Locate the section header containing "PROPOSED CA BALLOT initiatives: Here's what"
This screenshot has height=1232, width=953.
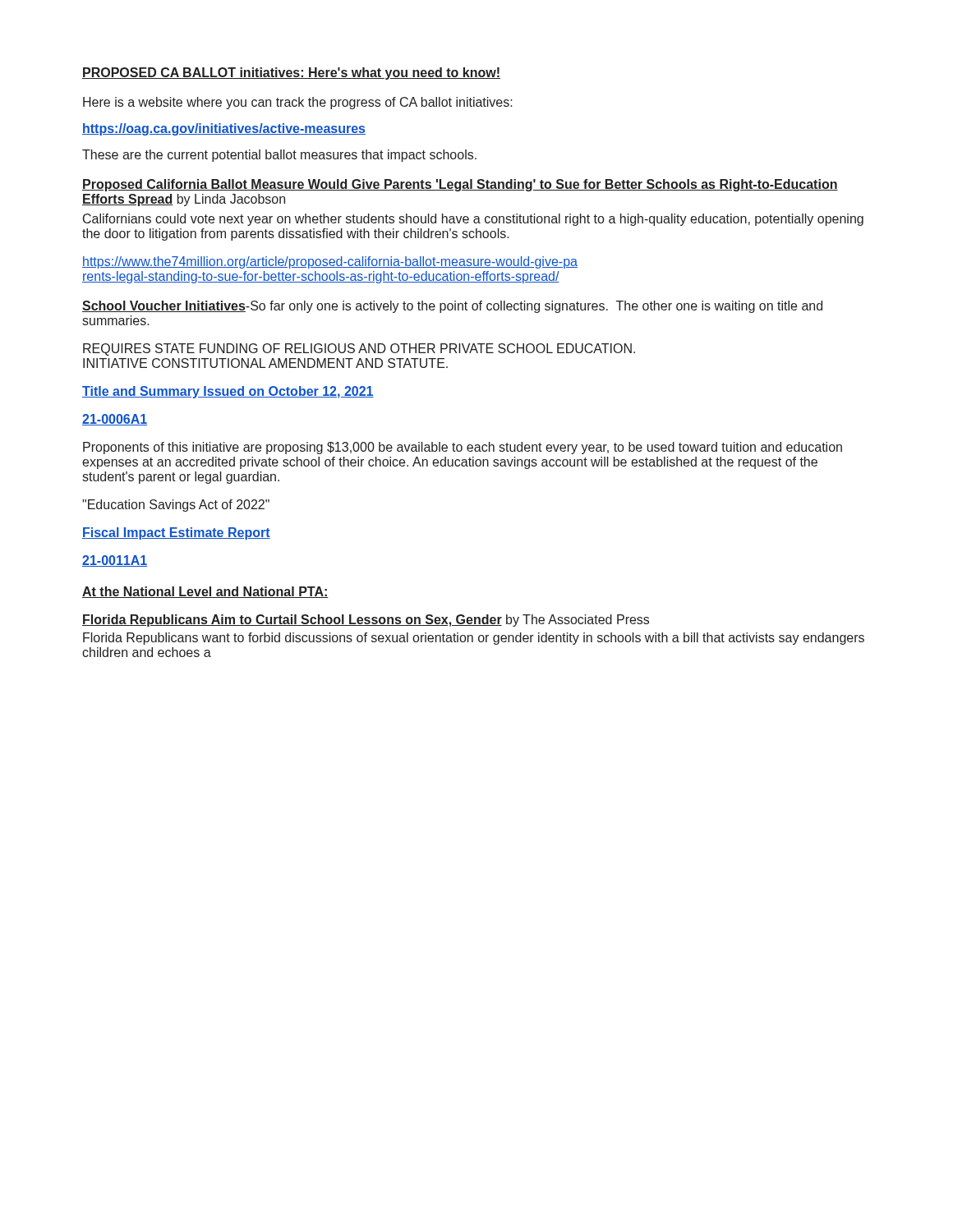291,73
